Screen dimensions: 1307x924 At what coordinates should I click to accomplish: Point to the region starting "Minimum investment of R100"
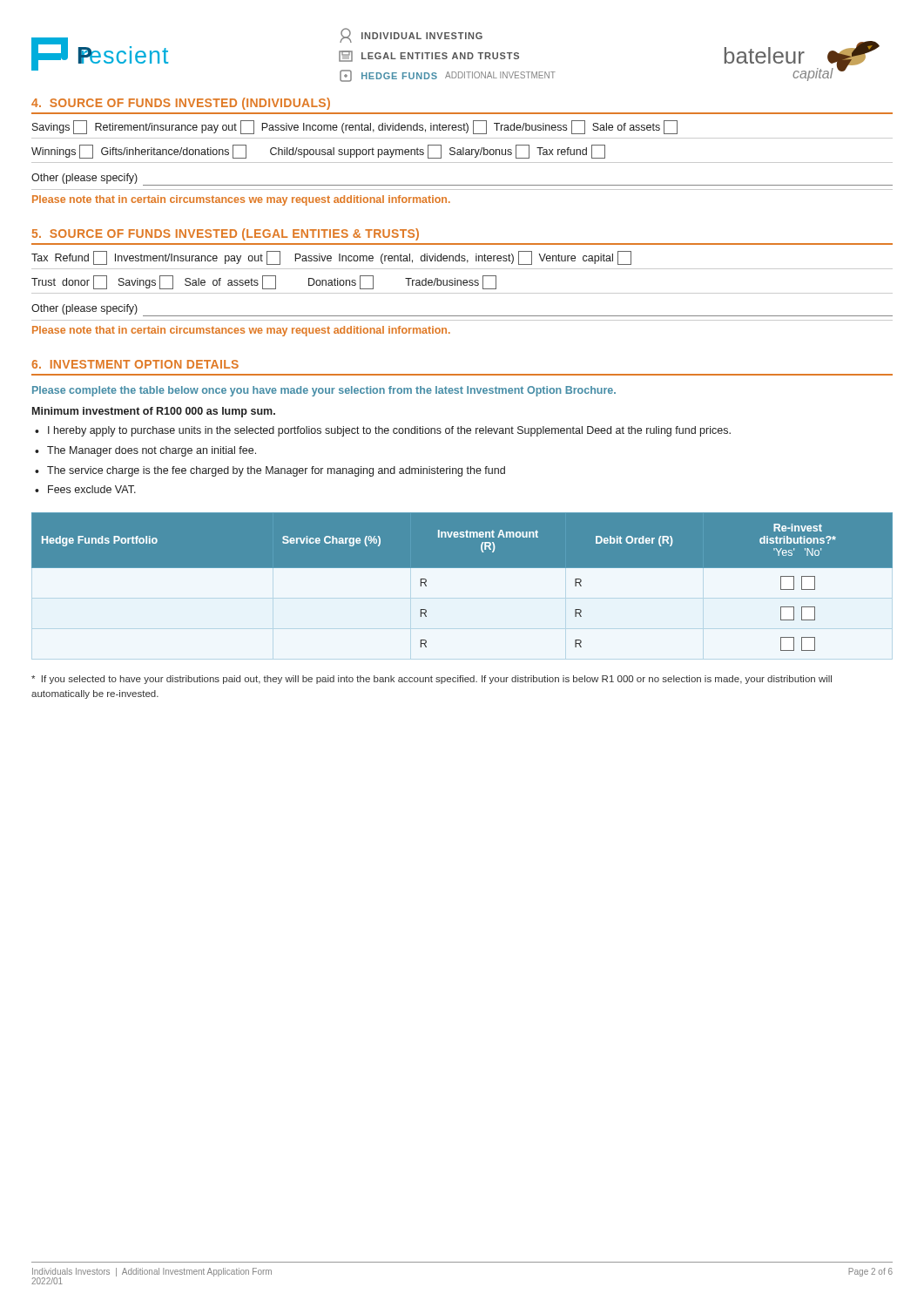pos(154,411)
